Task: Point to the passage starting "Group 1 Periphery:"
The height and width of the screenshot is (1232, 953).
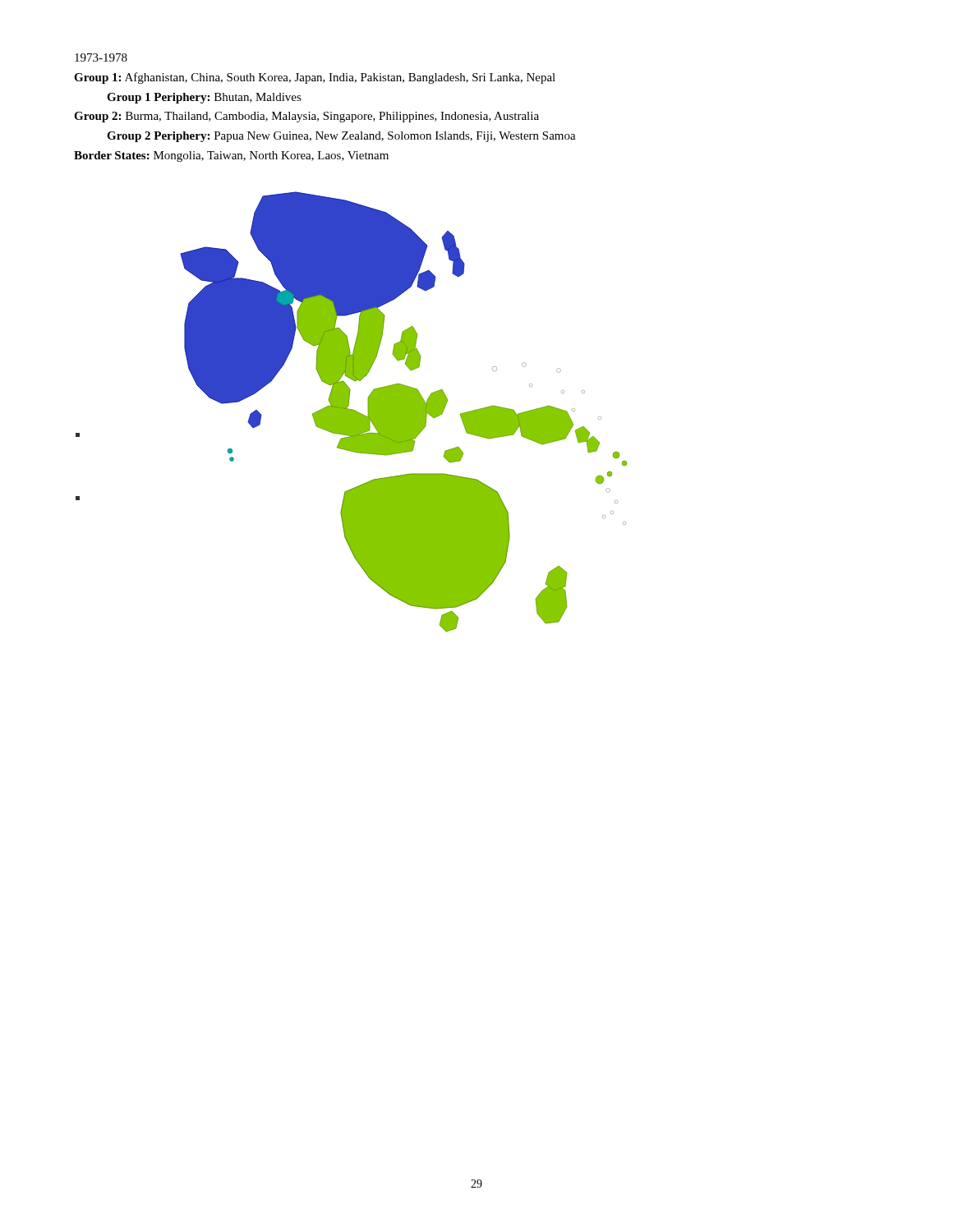Action: pos(204,97)
